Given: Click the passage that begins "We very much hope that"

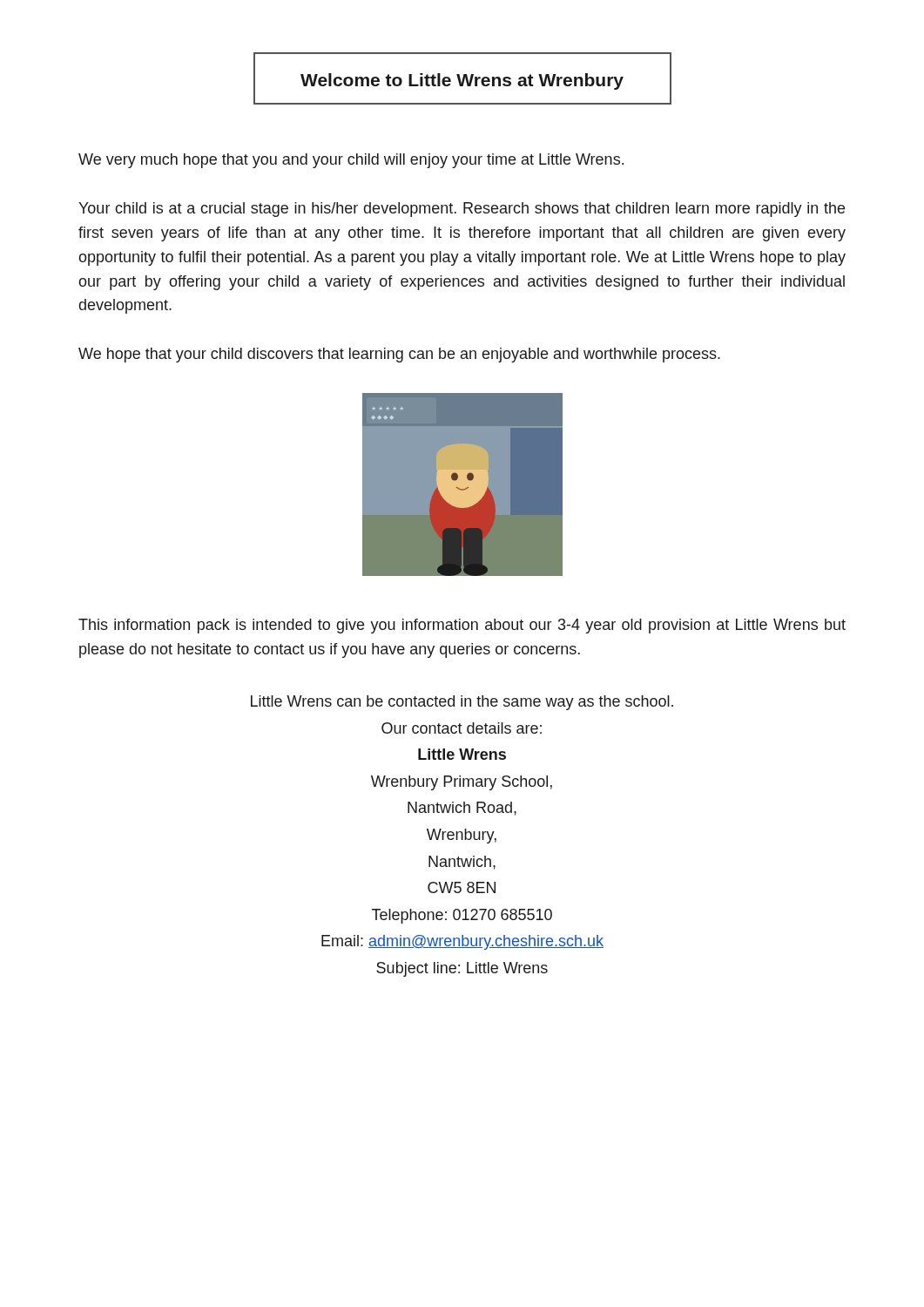Looking at the screenshot, I should pos(352,159).
